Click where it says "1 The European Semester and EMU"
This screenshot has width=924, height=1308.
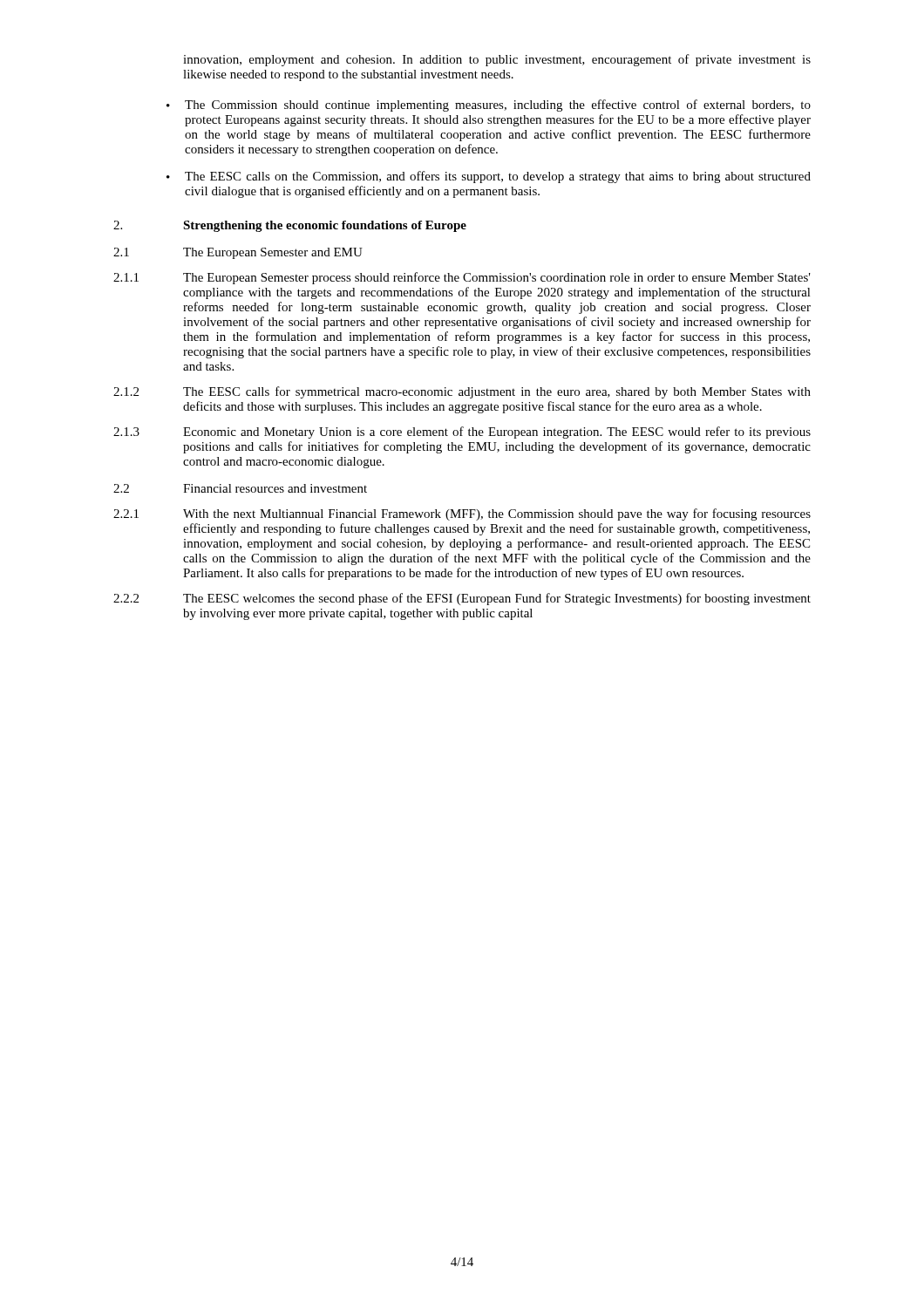[238, 253]
